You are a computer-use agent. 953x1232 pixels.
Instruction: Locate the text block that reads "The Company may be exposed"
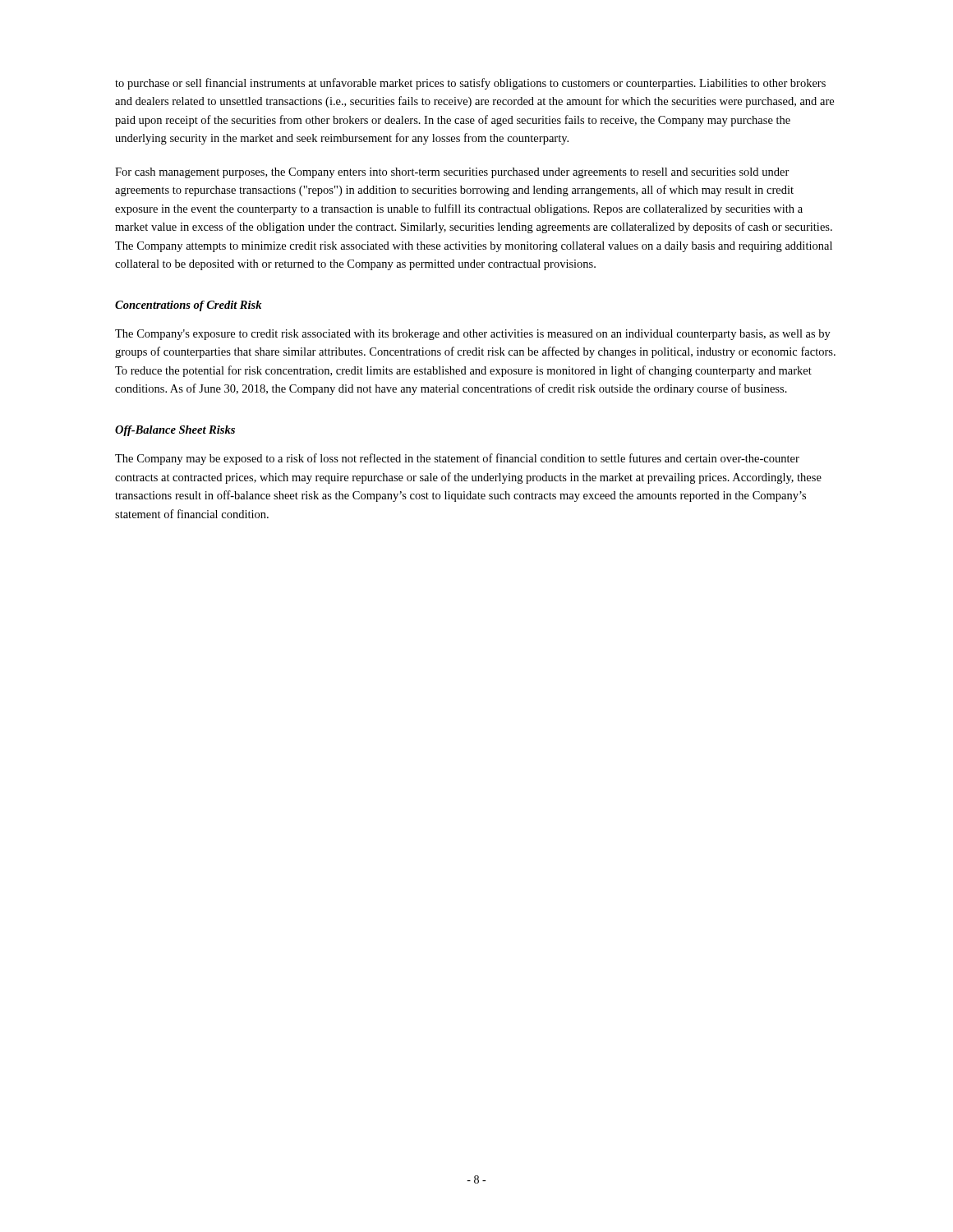click(x=468, y=486)
